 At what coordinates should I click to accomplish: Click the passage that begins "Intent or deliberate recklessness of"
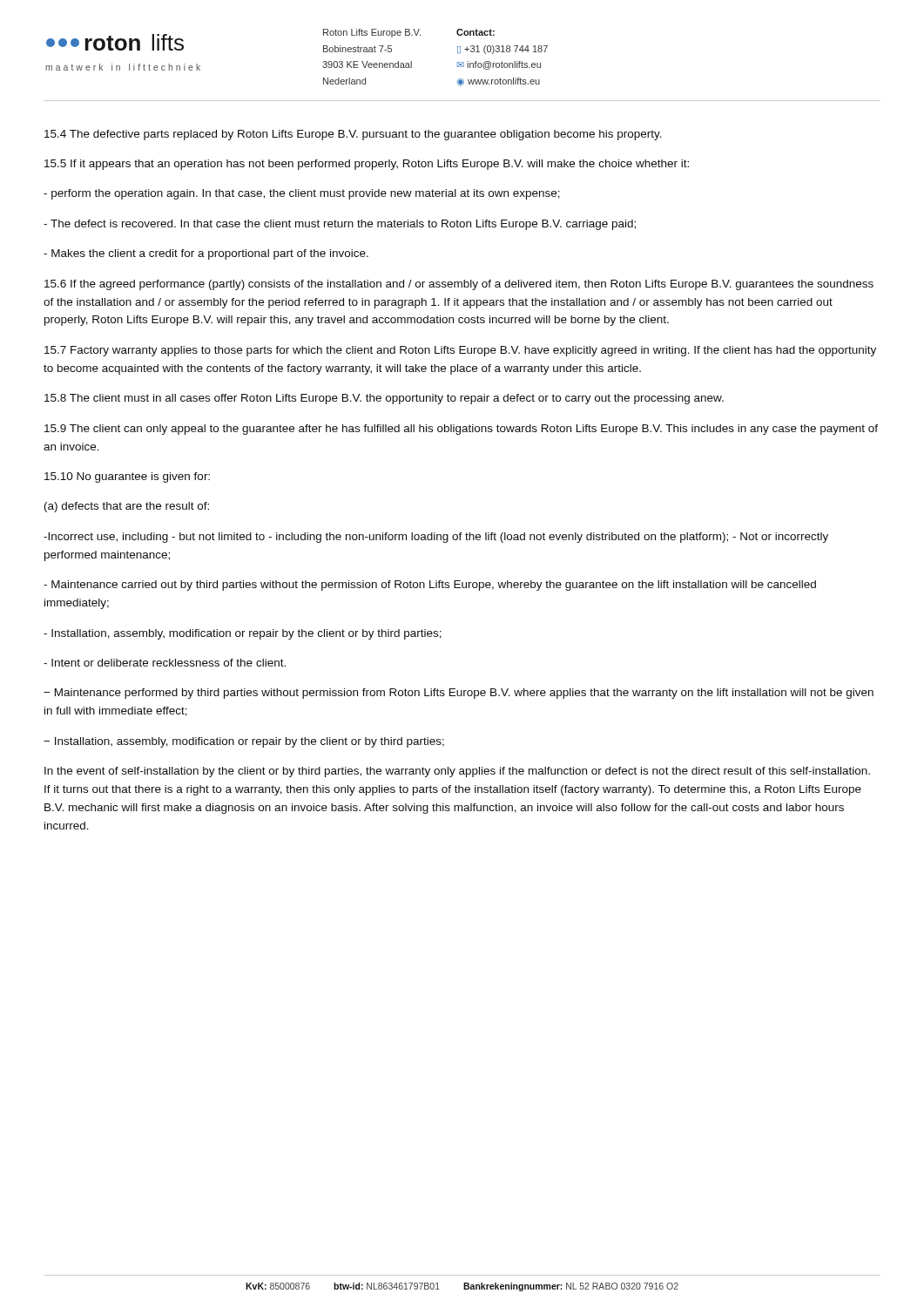click(165, 663)
